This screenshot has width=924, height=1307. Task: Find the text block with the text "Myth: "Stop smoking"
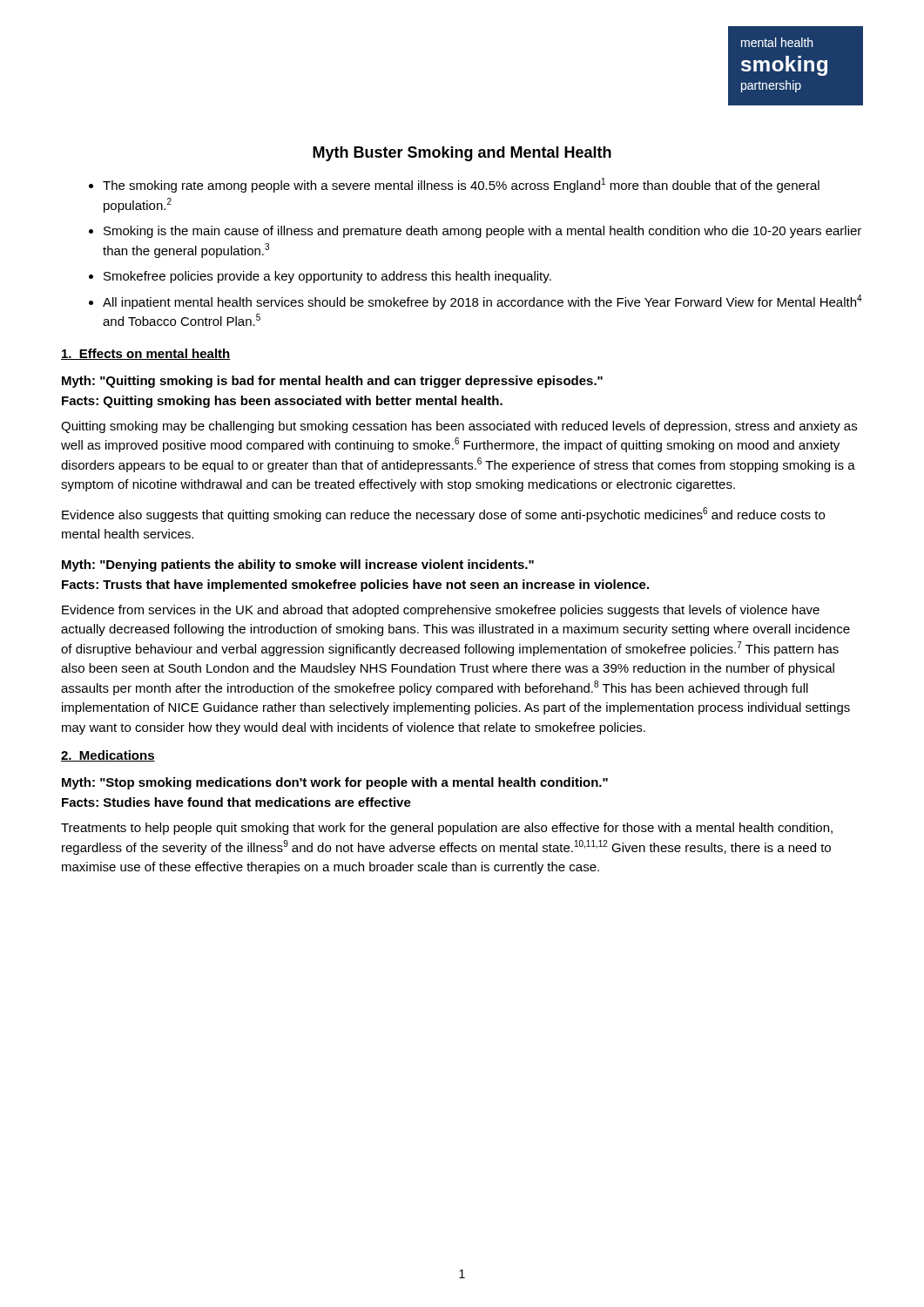[335, 782]
